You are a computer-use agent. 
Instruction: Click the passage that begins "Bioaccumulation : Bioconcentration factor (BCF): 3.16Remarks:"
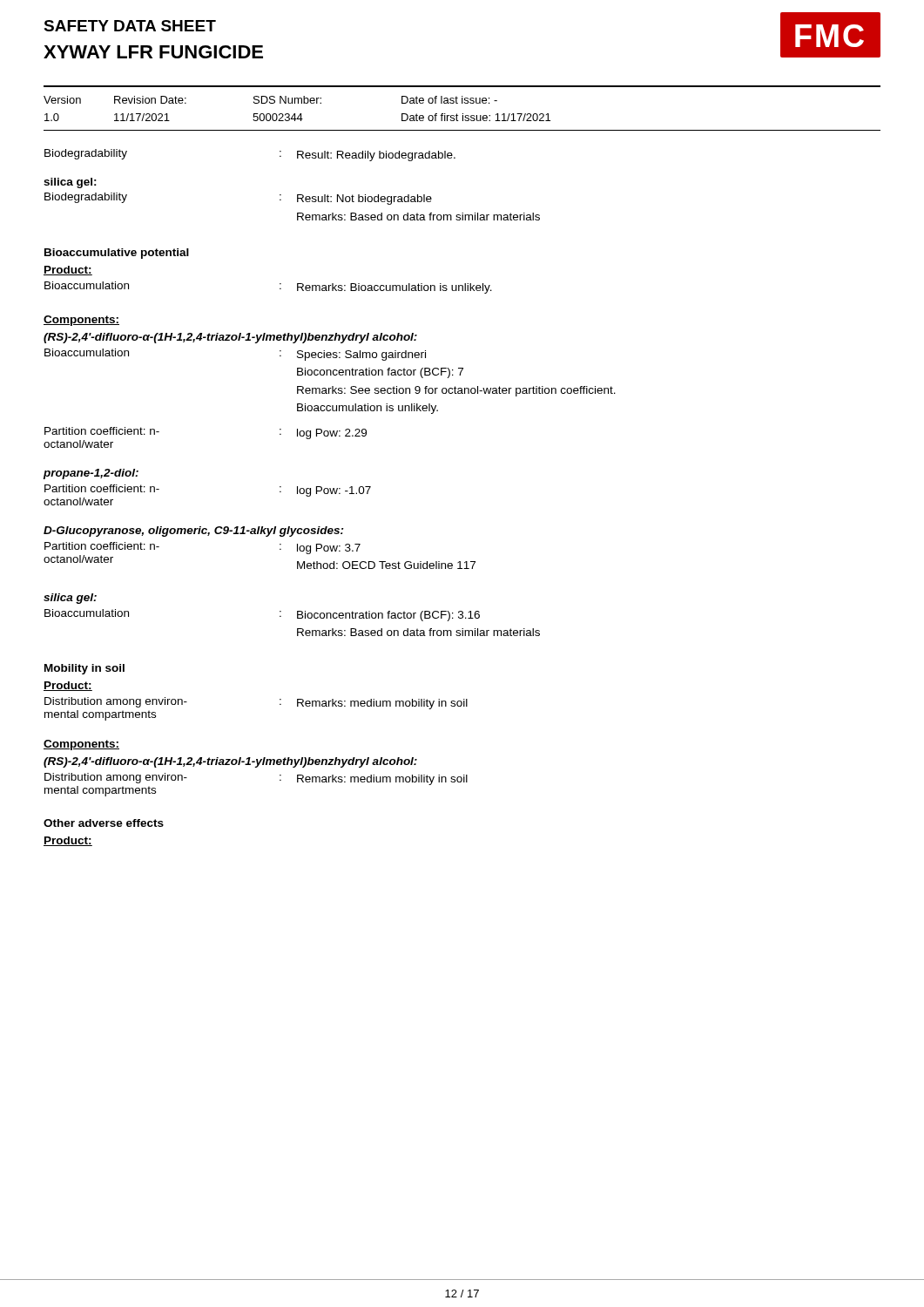pos(462,624)
